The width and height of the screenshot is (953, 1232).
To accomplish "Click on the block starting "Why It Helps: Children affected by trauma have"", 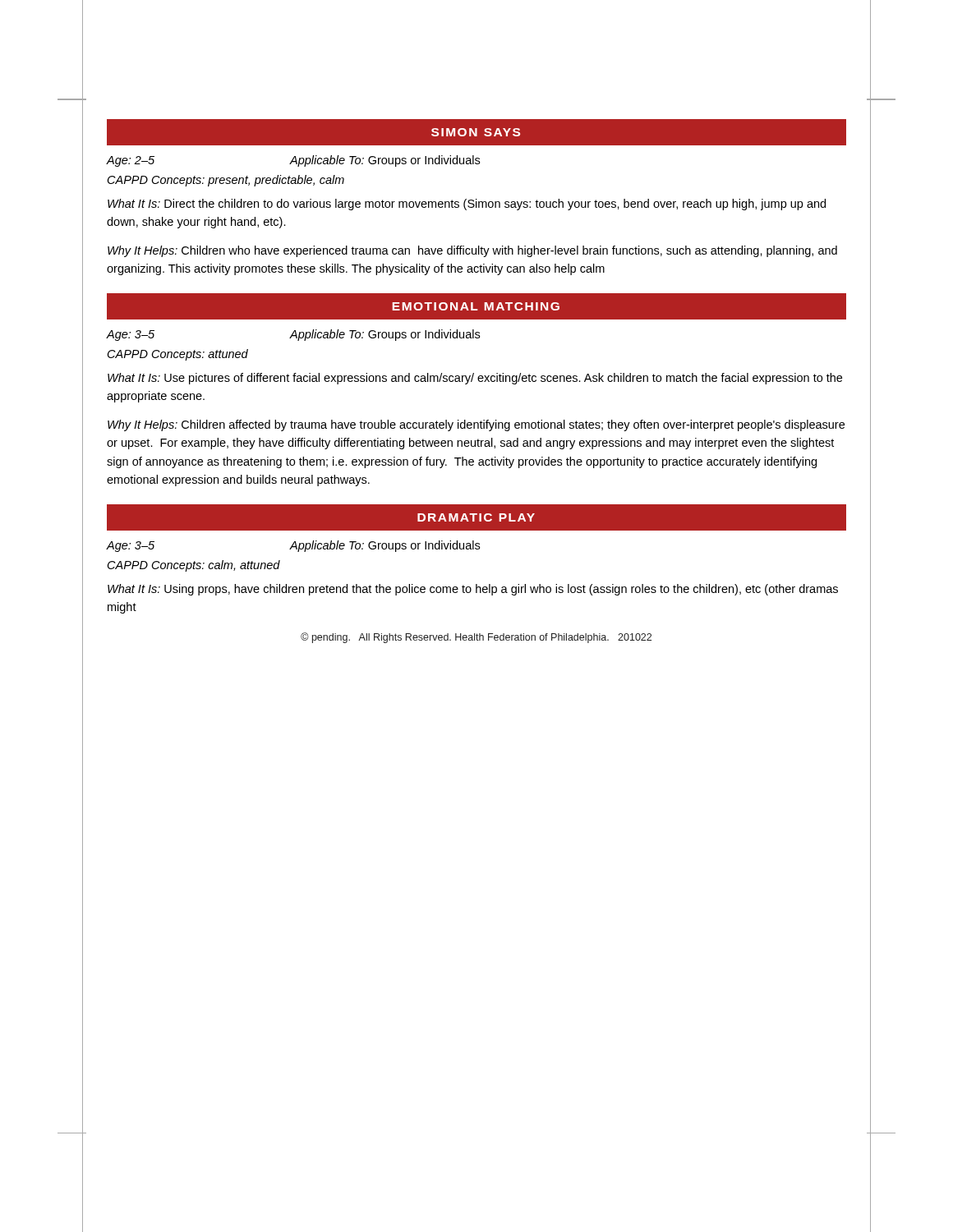I will tap(476, 452).
